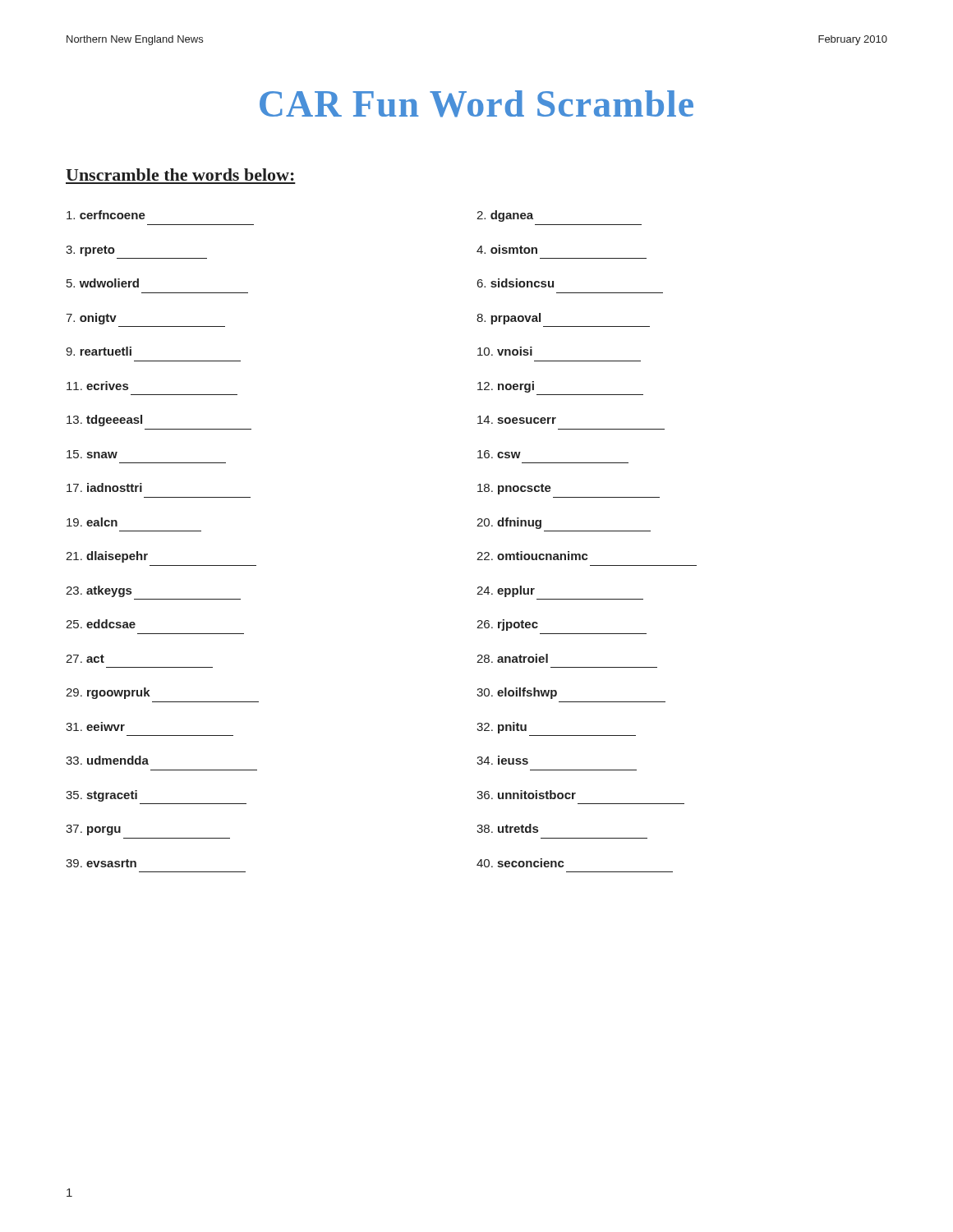Viewport: 953px width, 1232px height.
Task: Select the text block starting "10. vnoisi"
Action: (559, 351)
